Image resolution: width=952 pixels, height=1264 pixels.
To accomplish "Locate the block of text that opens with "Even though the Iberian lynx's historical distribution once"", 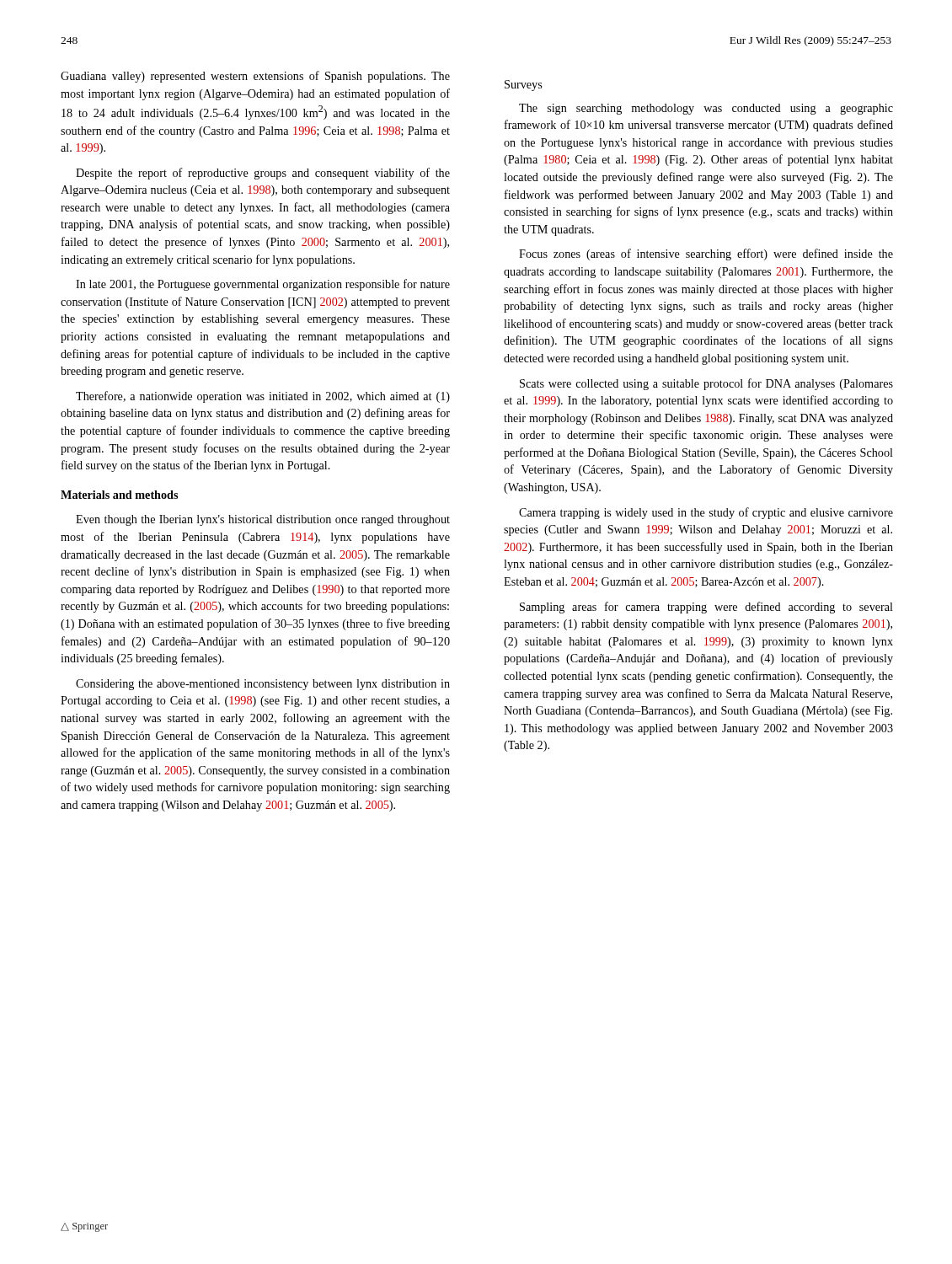I will point(255,589).
